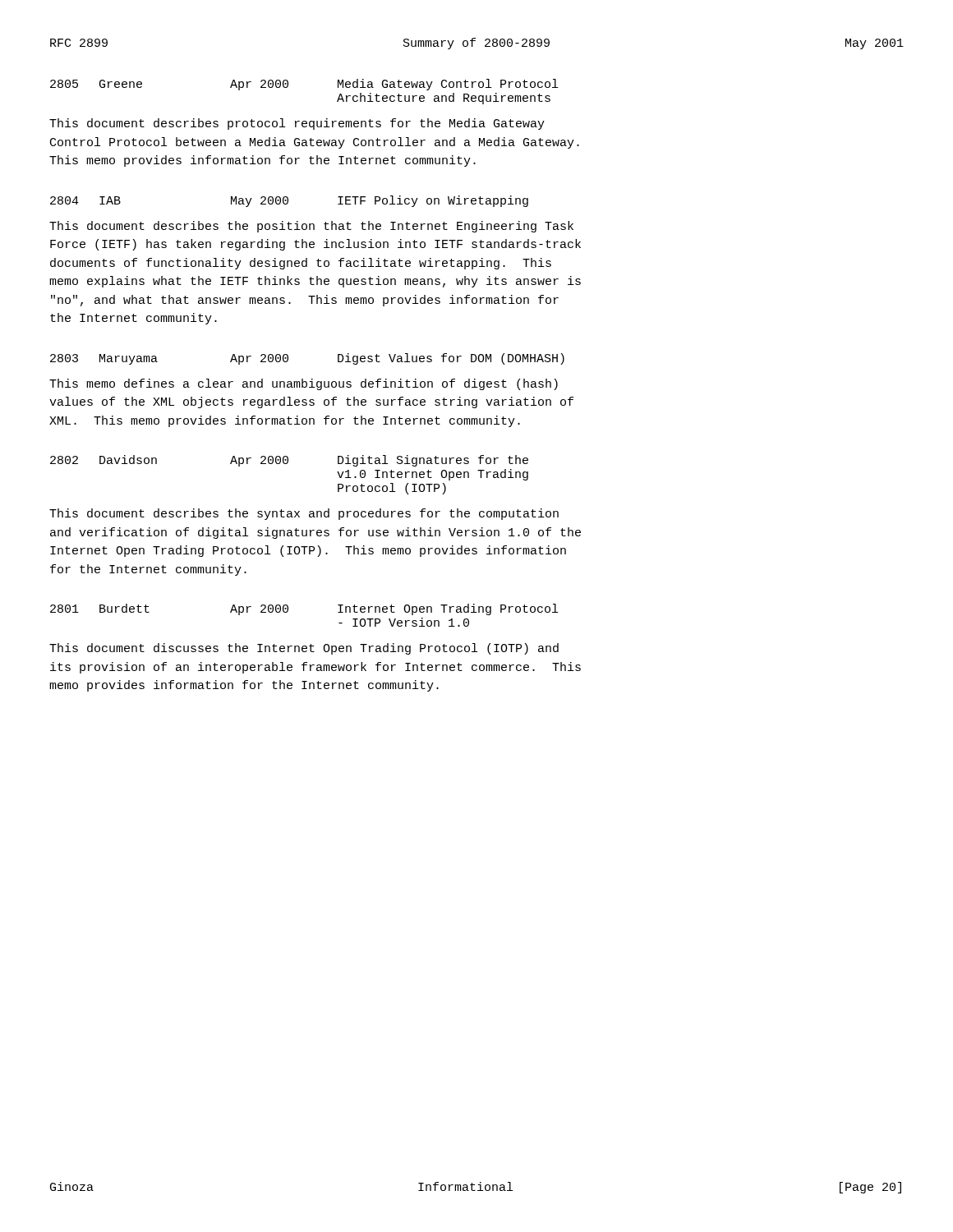Viewport: 953px width, 1232px height.
Task: Navigate to the text starting "2801 Burdett Apr 2000"
Action: tap(476, 649)
